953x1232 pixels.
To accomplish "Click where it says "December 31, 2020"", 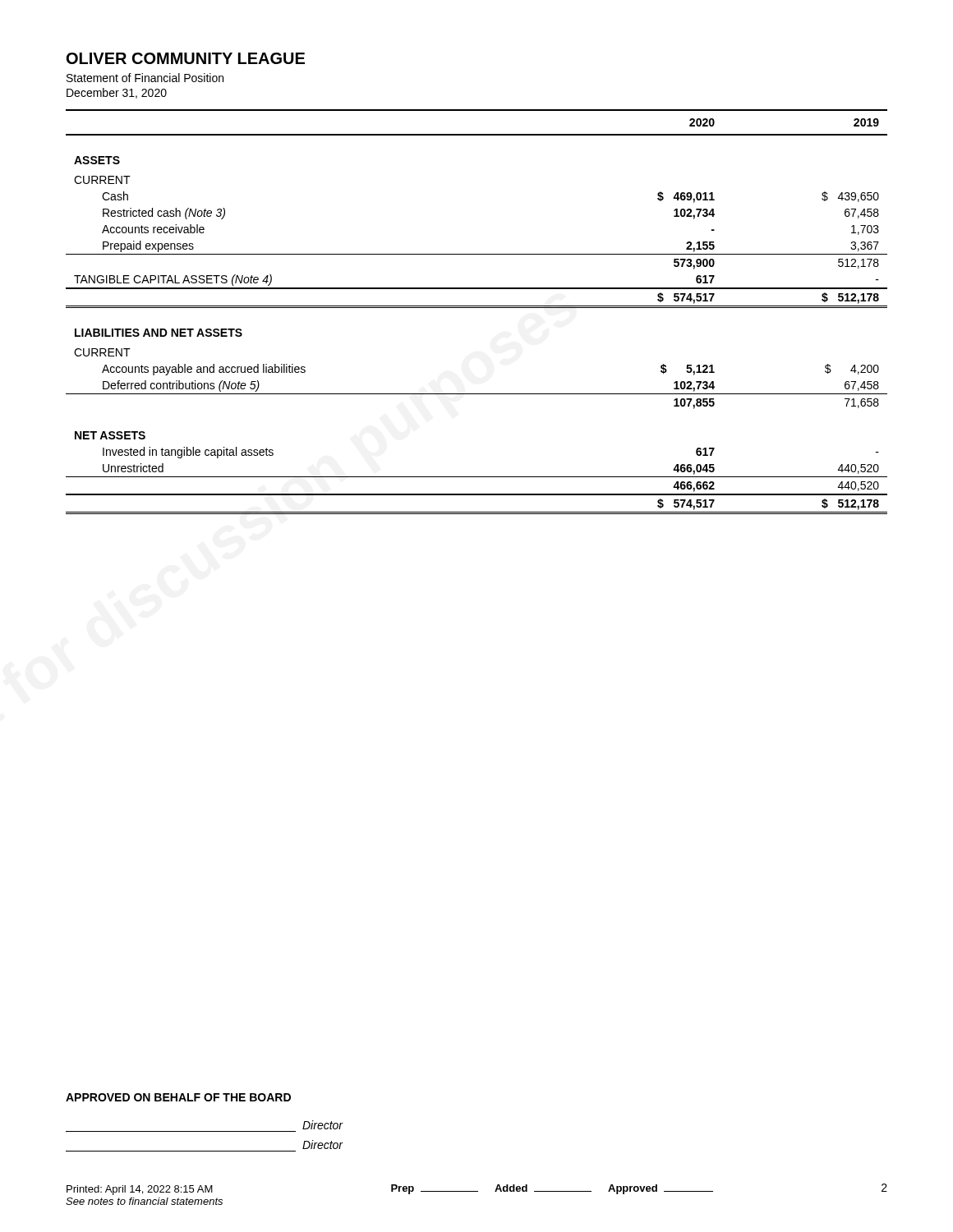I will pos(117,93).
